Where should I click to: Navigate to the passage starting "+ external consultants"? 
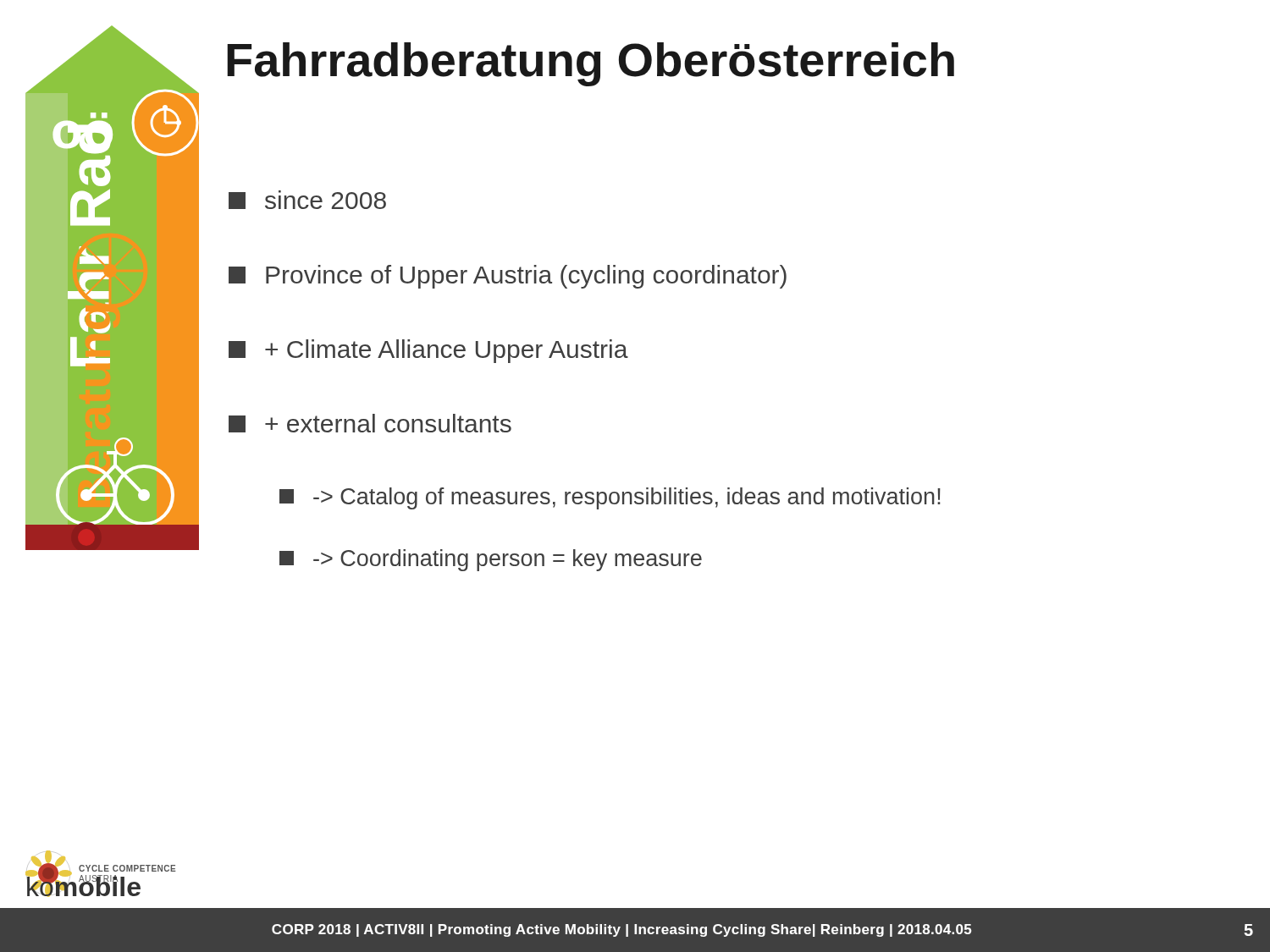pos(370,424)
